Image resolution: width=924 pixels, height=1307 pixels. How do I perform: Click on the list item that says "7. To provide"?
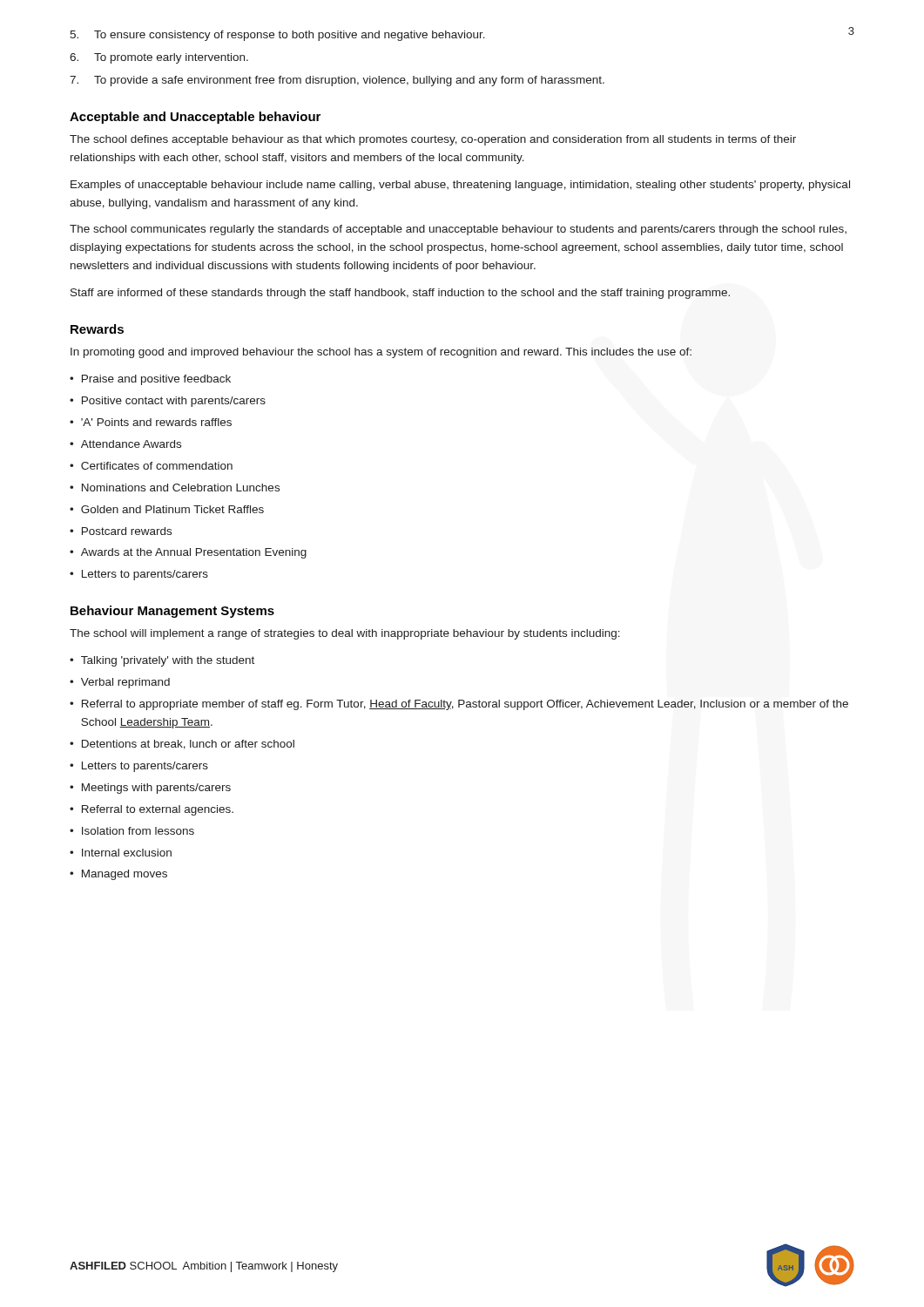tap(337, 80)
